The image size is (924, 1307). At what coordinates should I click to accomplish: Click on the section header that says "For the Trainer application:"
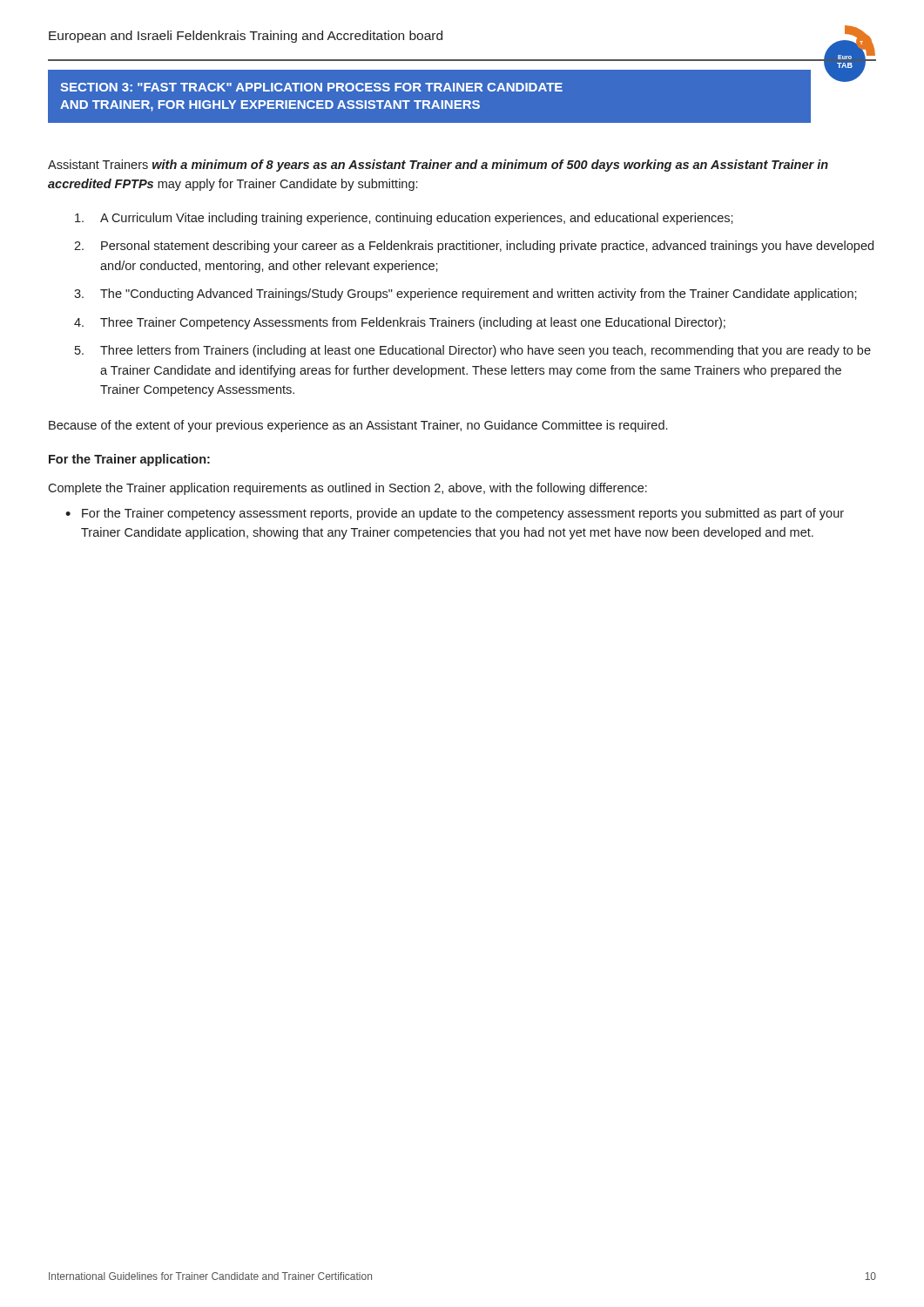[129, 459]
